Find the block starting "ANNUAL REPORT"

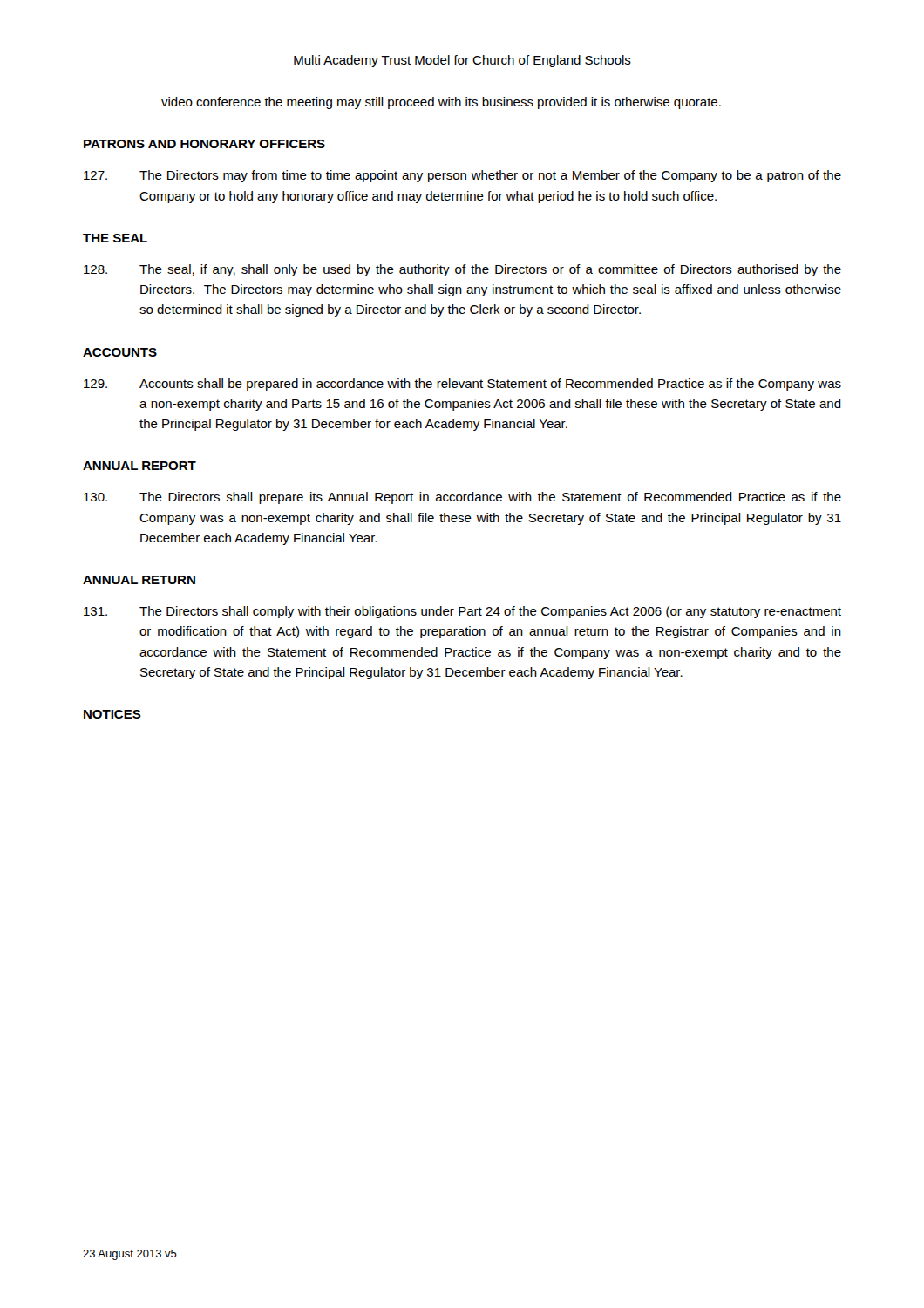pos(139,465)
